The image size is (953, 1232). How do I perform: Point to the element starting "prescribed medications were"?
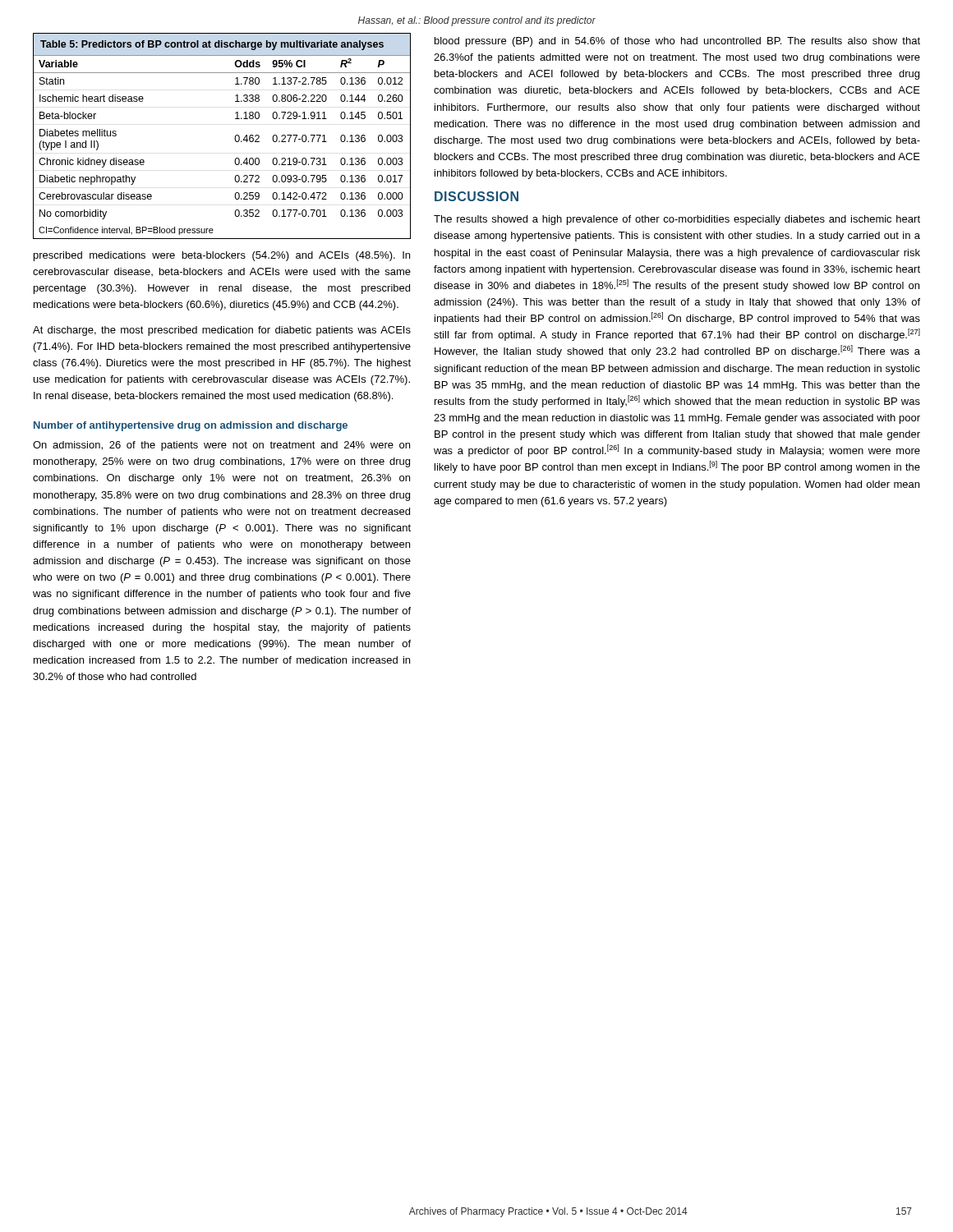222,280
